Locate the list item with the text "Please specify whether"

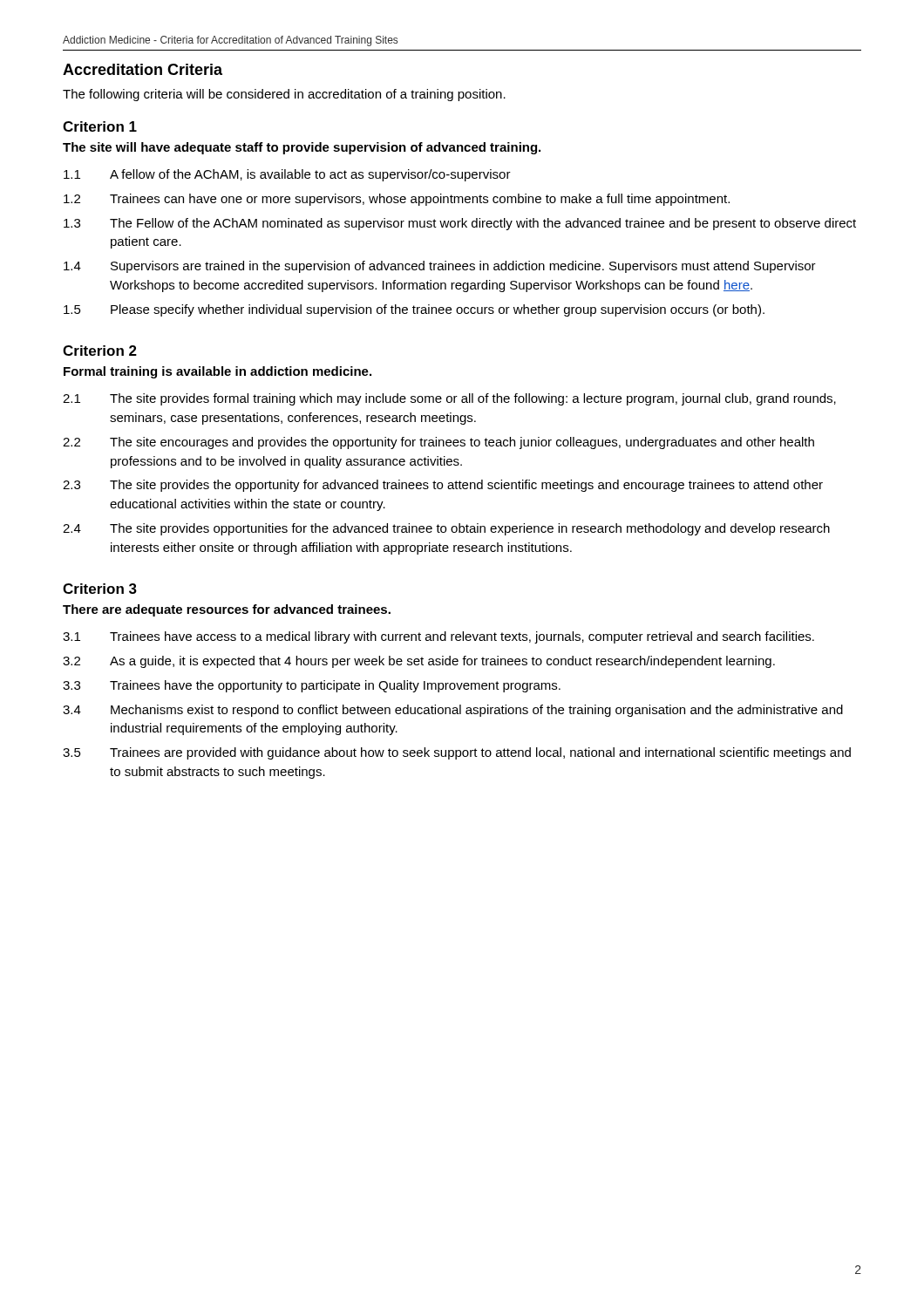click(438, 309)
